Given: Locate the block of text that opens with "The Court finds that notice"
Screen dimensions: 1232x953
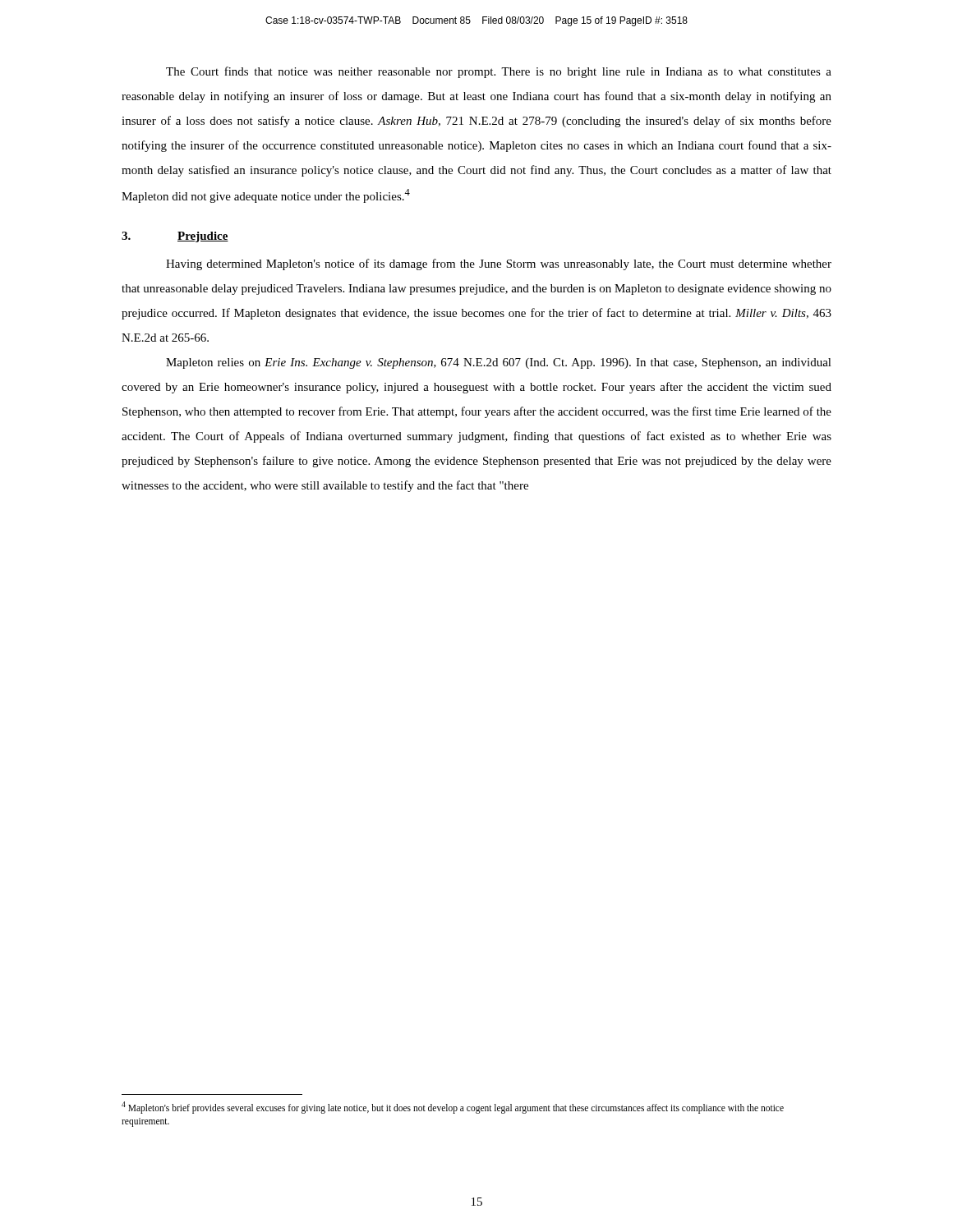Looking at the screenshot, I should 476,134.
